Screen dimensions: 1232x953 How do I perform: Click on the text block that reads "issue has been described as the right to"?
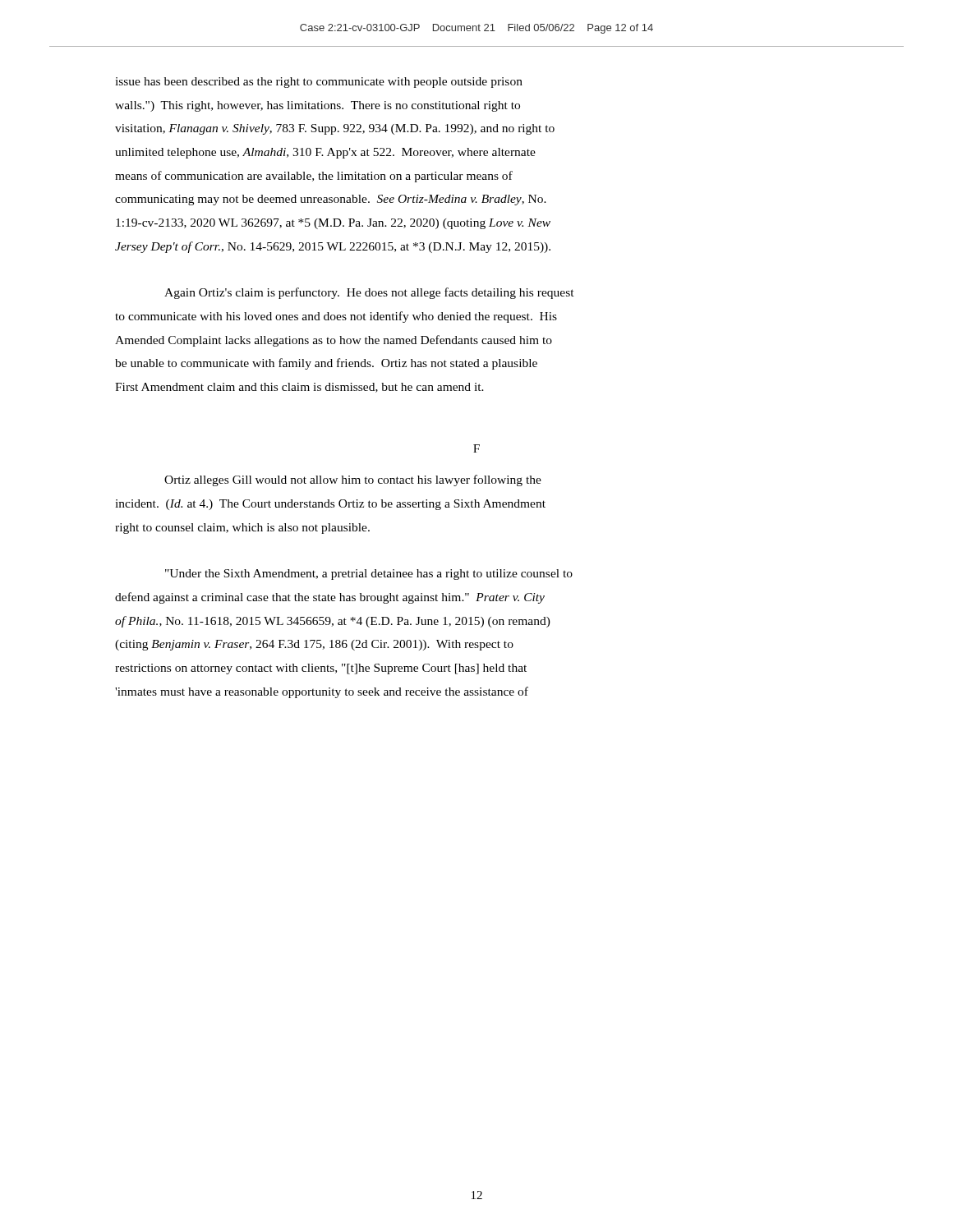pos(476,164)
